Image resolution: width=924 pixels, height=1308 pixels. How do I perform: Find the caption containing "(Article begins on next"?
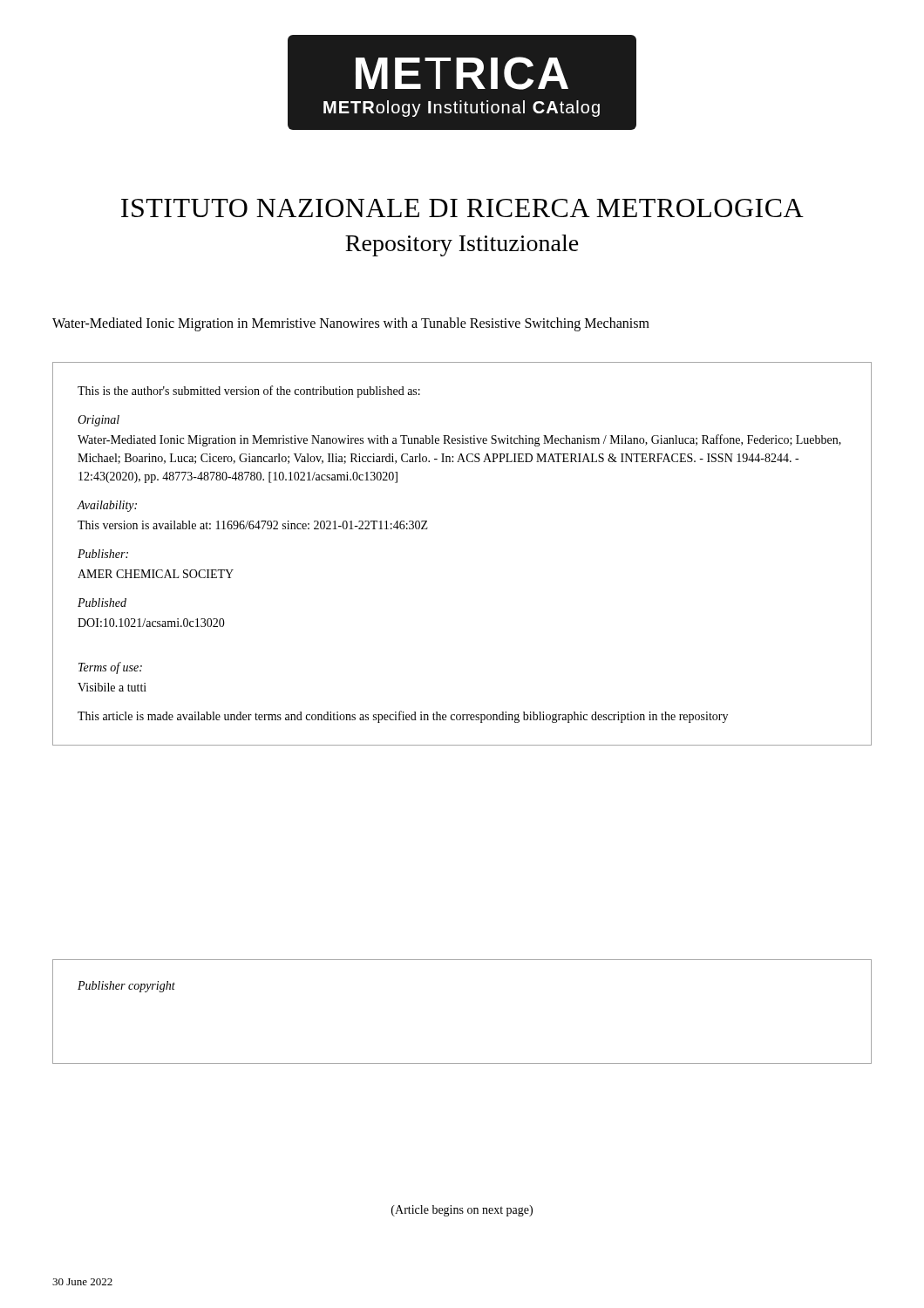462,1210
